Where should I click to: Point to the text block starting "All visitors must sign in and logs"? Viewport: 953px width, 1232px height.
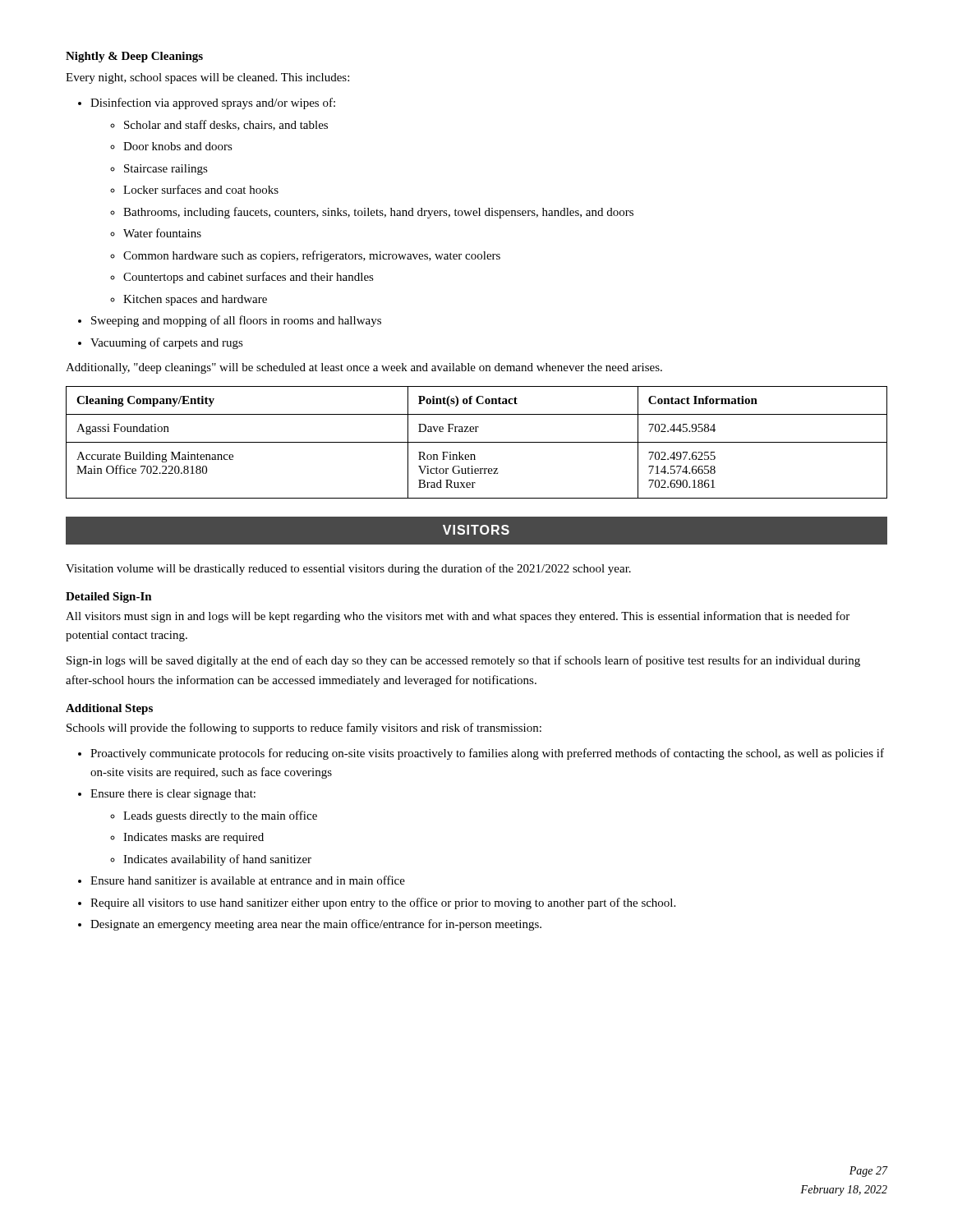(476, 648)
